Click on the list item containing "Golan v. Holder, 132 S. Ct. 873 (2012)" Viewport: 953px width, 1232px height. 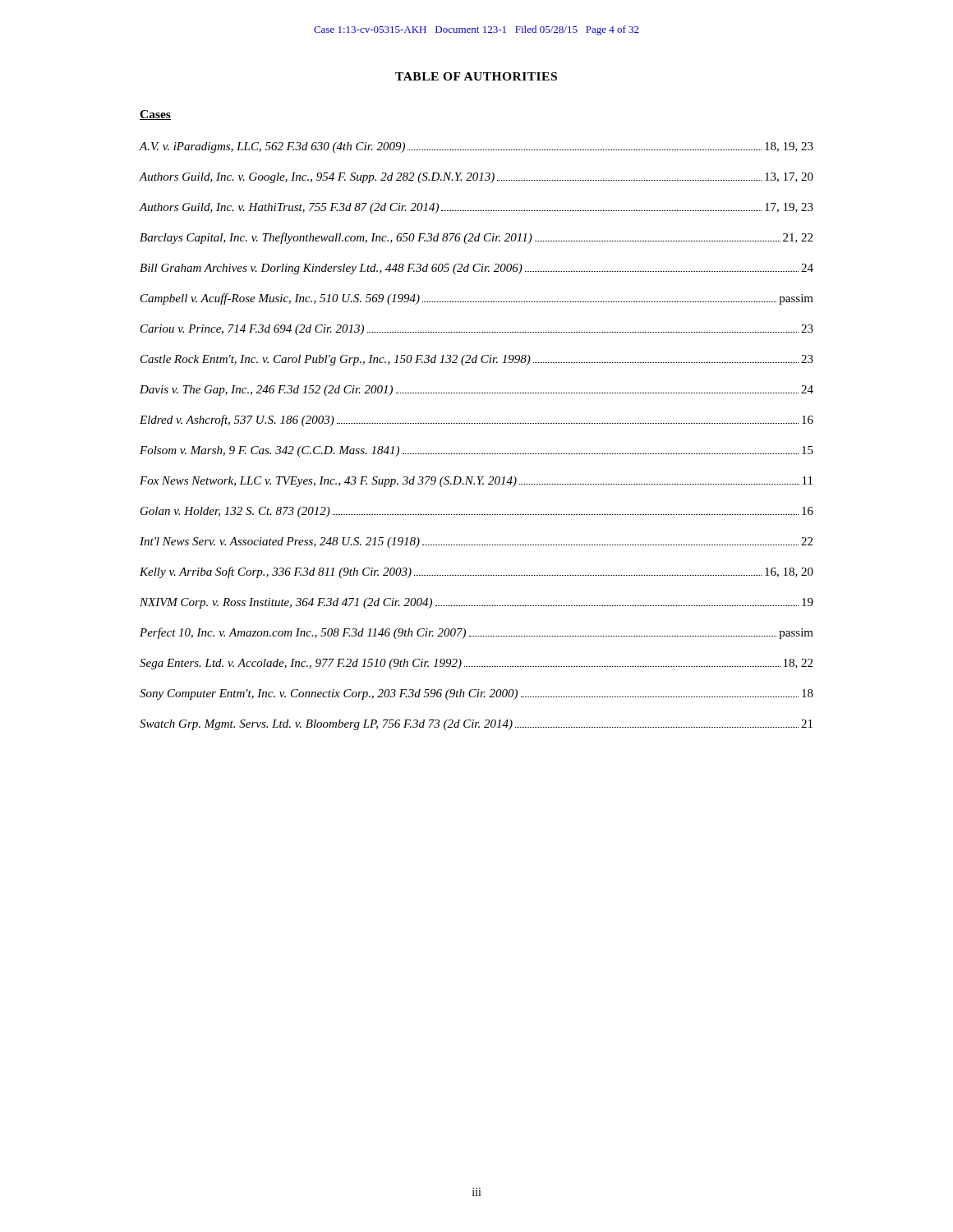[476, 511]
